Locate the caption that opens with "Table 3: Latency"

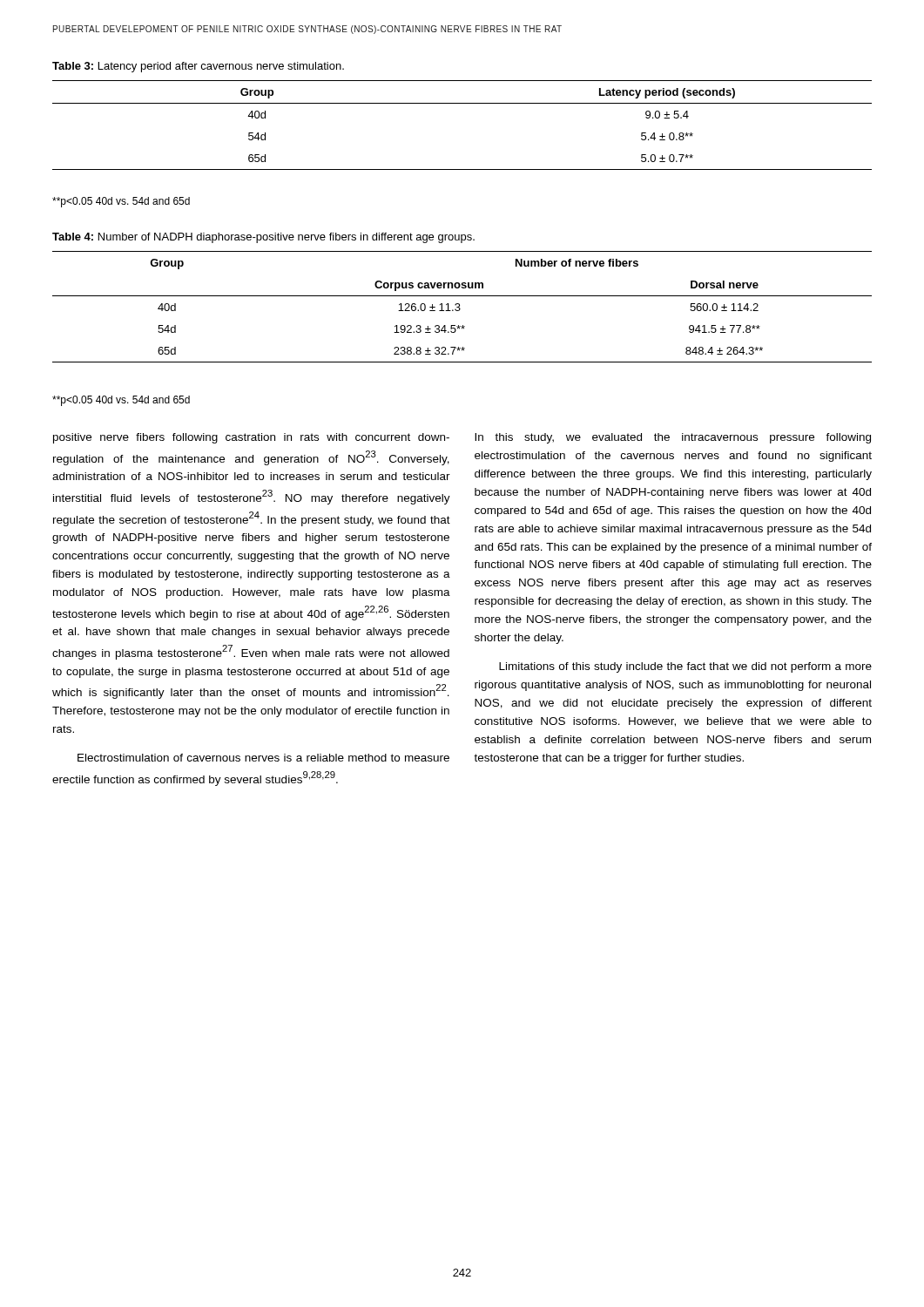click(x=198, y=66)
